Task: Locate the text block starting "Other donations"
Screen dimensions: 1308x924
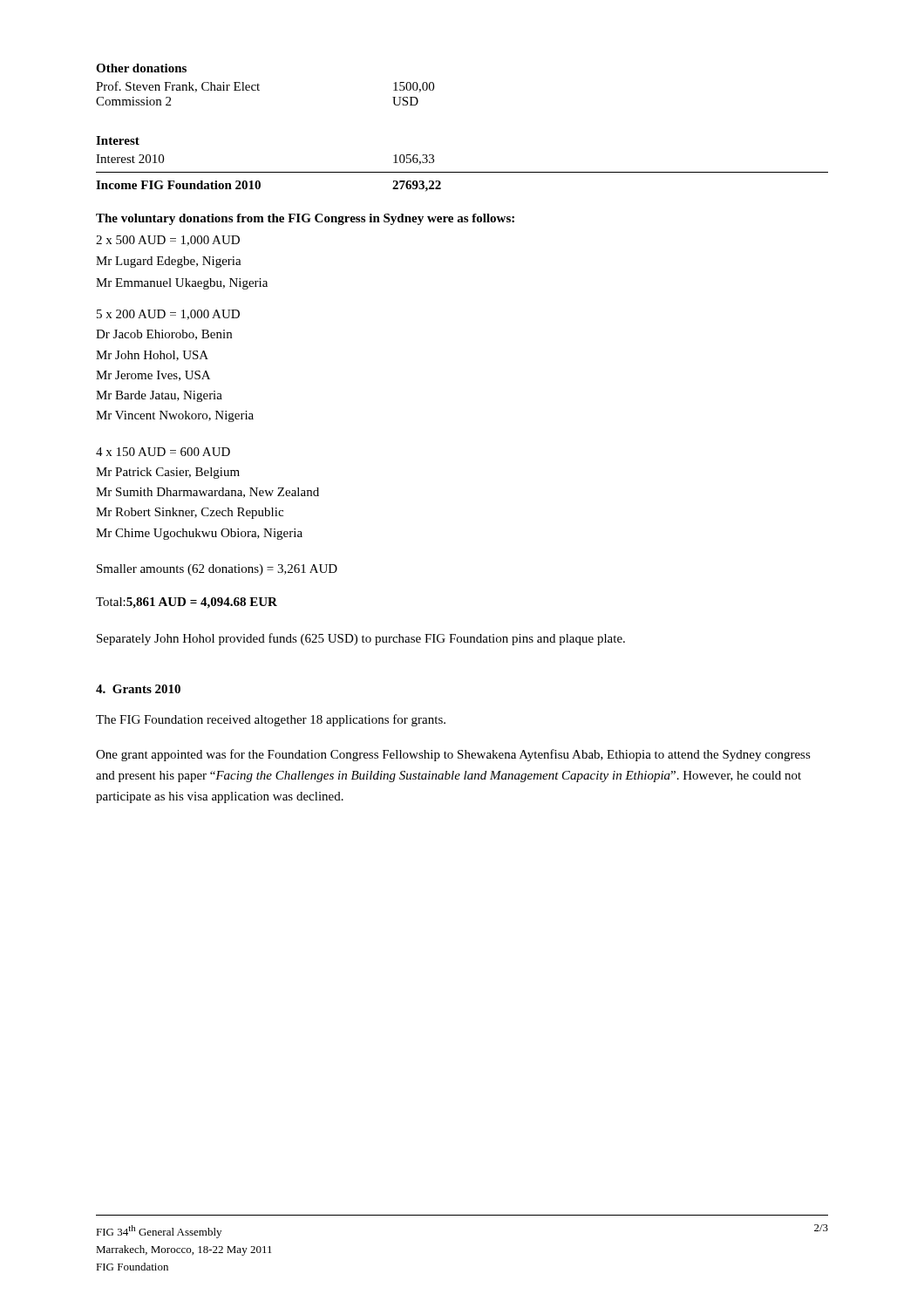Action: point(141,68)
